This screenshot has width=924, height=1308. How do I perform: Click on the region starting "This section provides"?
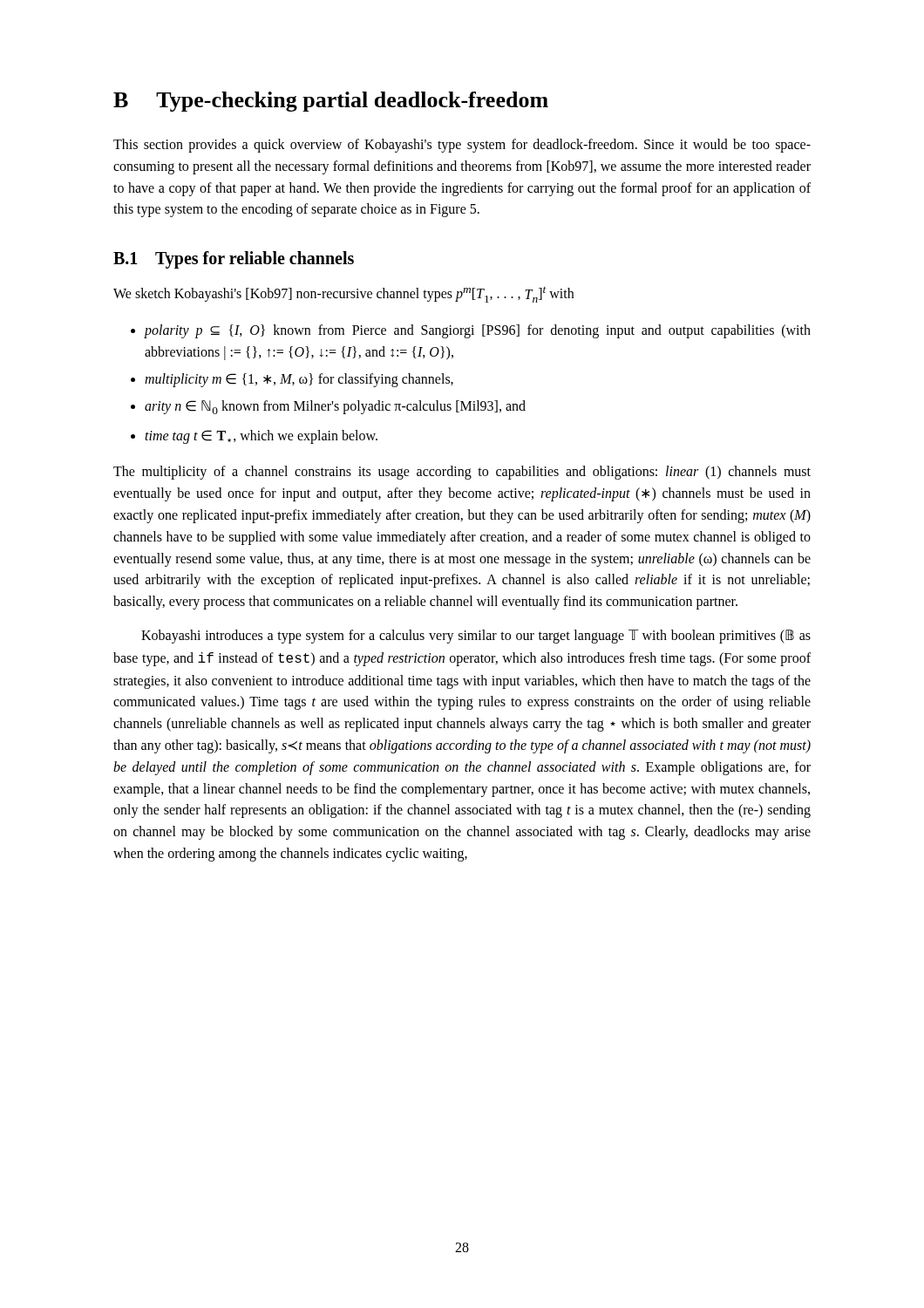[462, 177]
